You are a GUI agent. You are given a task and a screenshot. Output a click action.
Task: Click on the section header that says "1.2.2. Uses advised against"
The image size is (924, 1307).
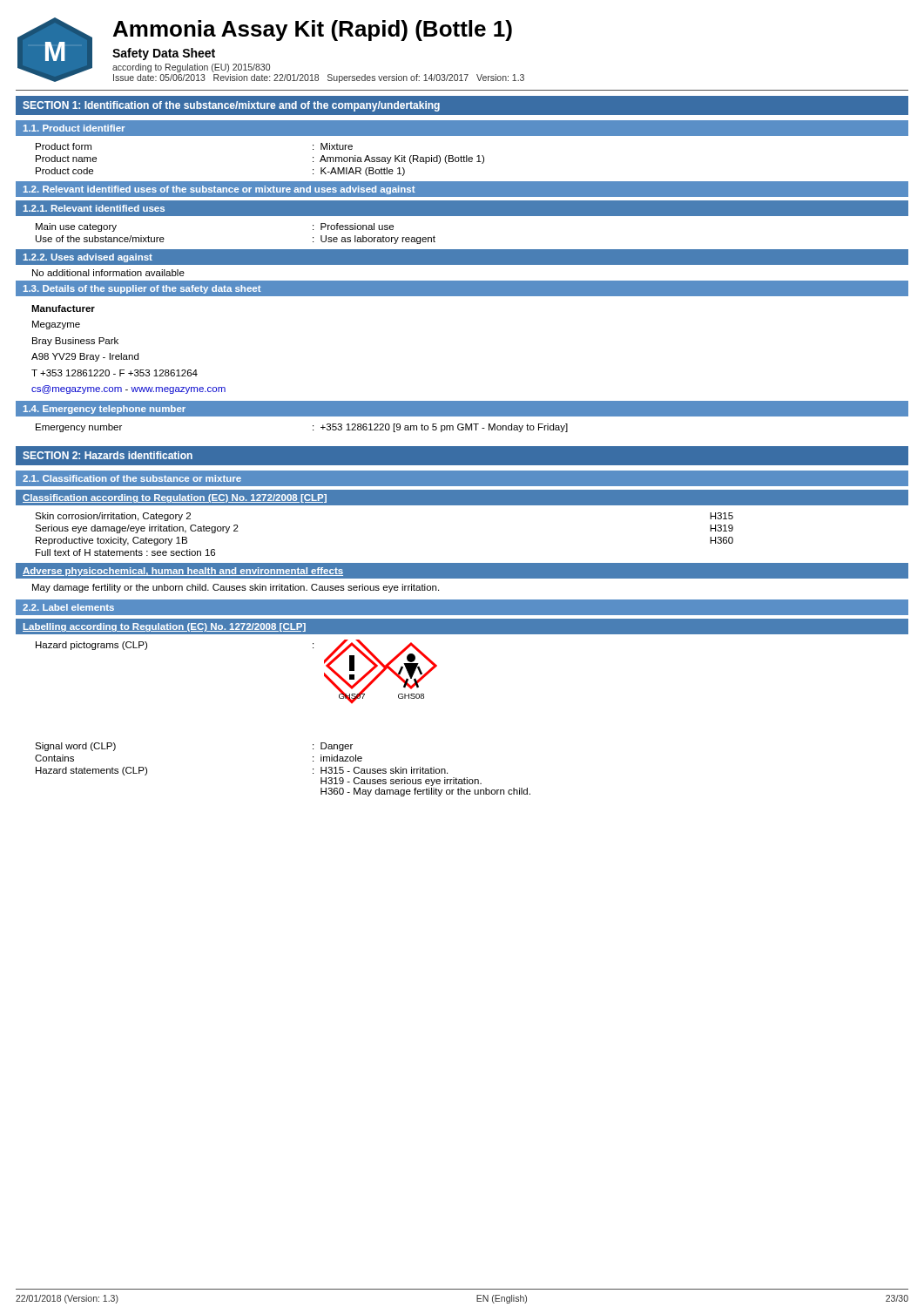pyautogui.click(x=88, y=257)
